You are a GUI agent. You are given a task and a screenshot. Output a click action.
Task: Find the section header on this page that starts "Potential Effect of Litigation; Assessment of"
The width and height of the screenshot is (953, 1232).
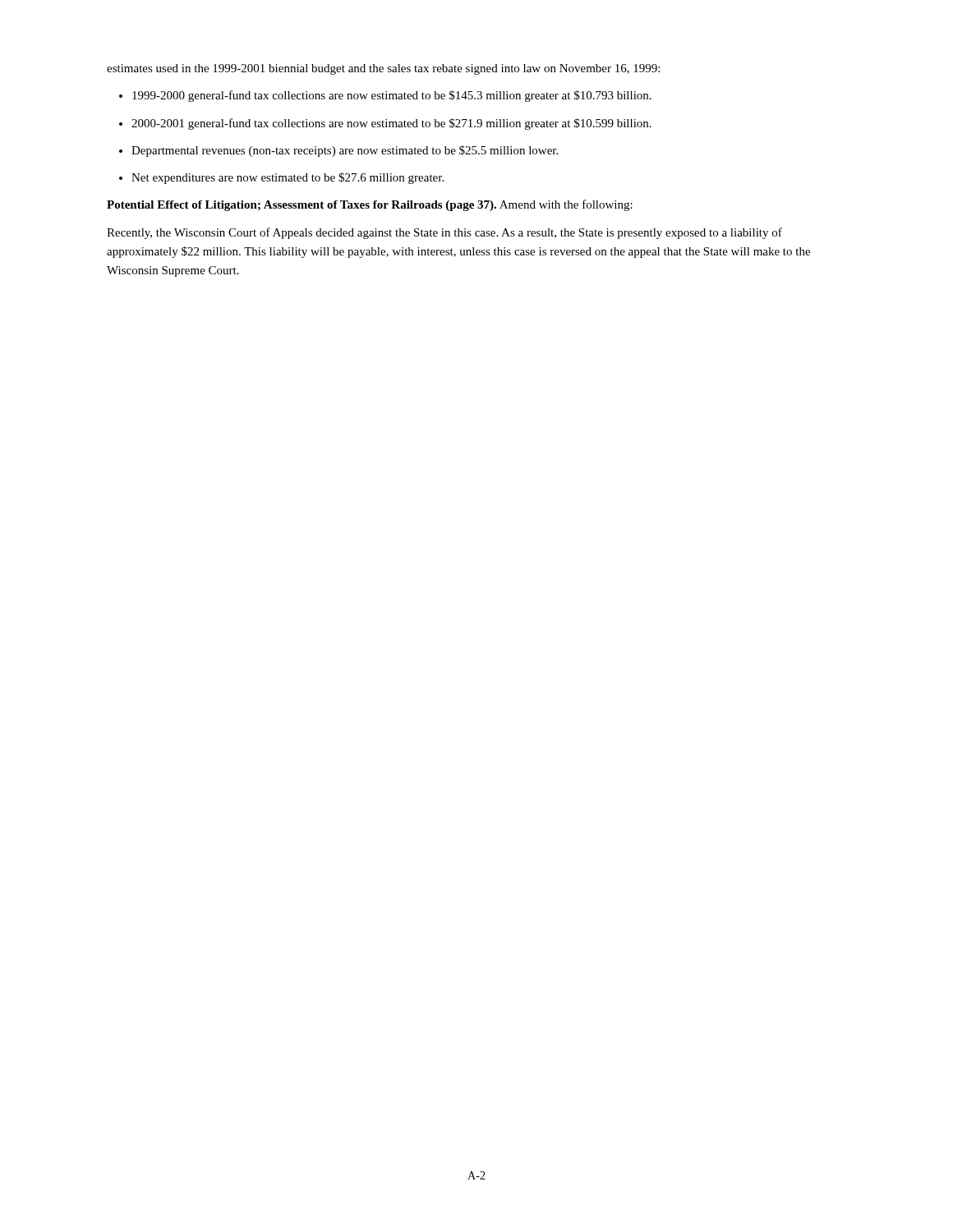click(x=370, y=205)
